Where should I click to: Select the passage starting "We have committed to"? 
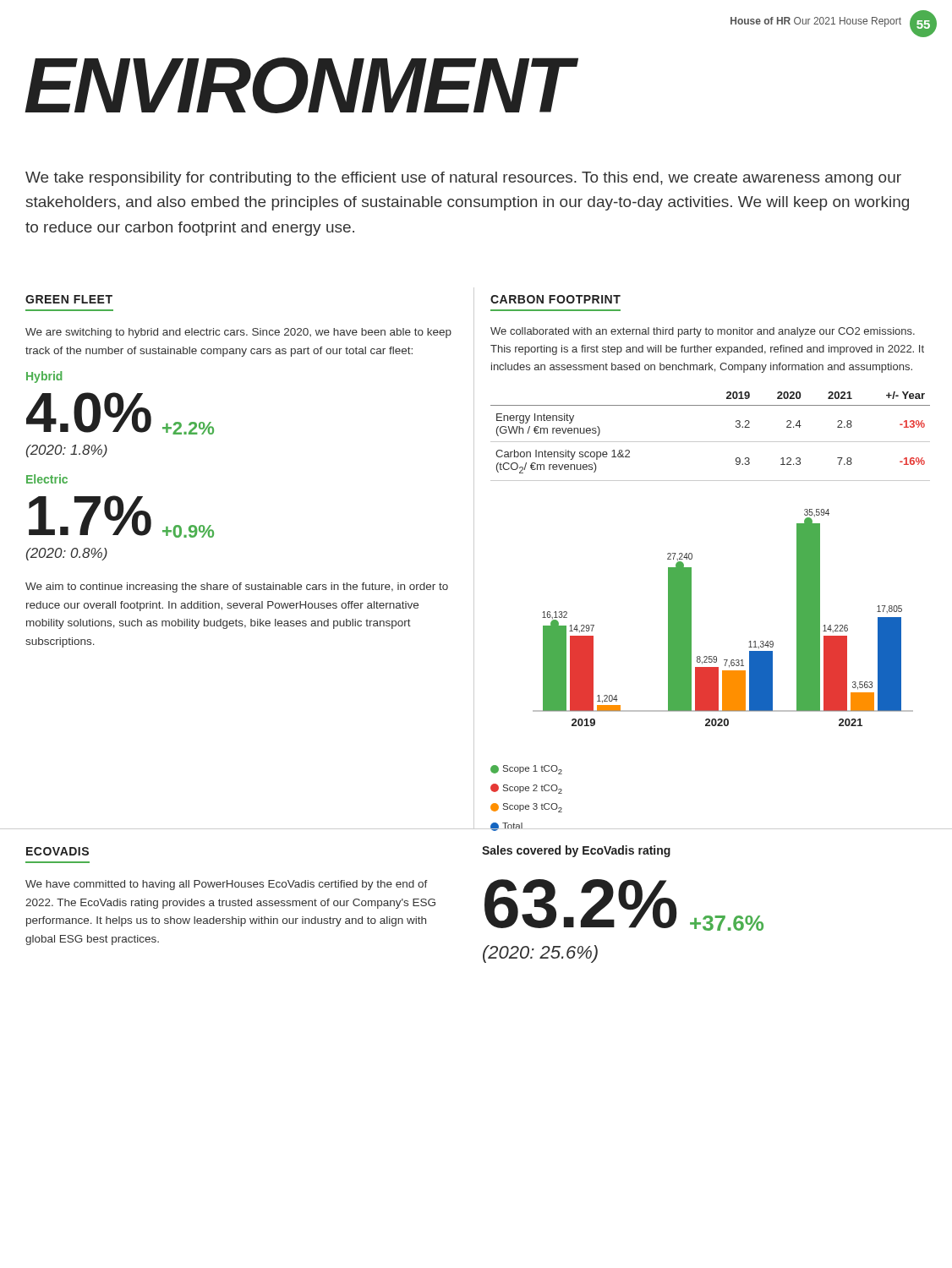(231, 911)
